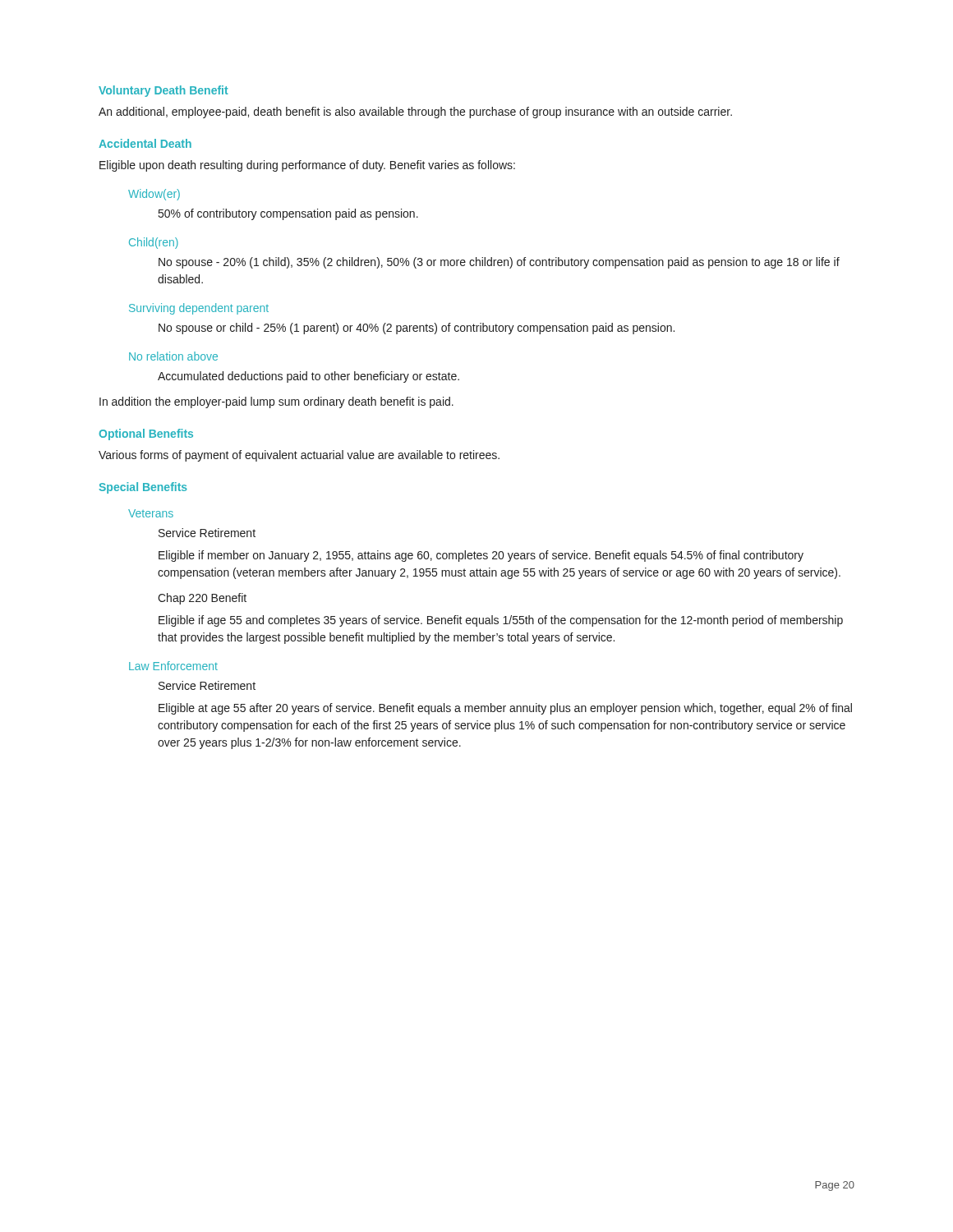Image resolution: width=953 pixels, height=1232 pixels.
Task: Find the text block with the text "No spouse or child"
Action: point(417,328)
